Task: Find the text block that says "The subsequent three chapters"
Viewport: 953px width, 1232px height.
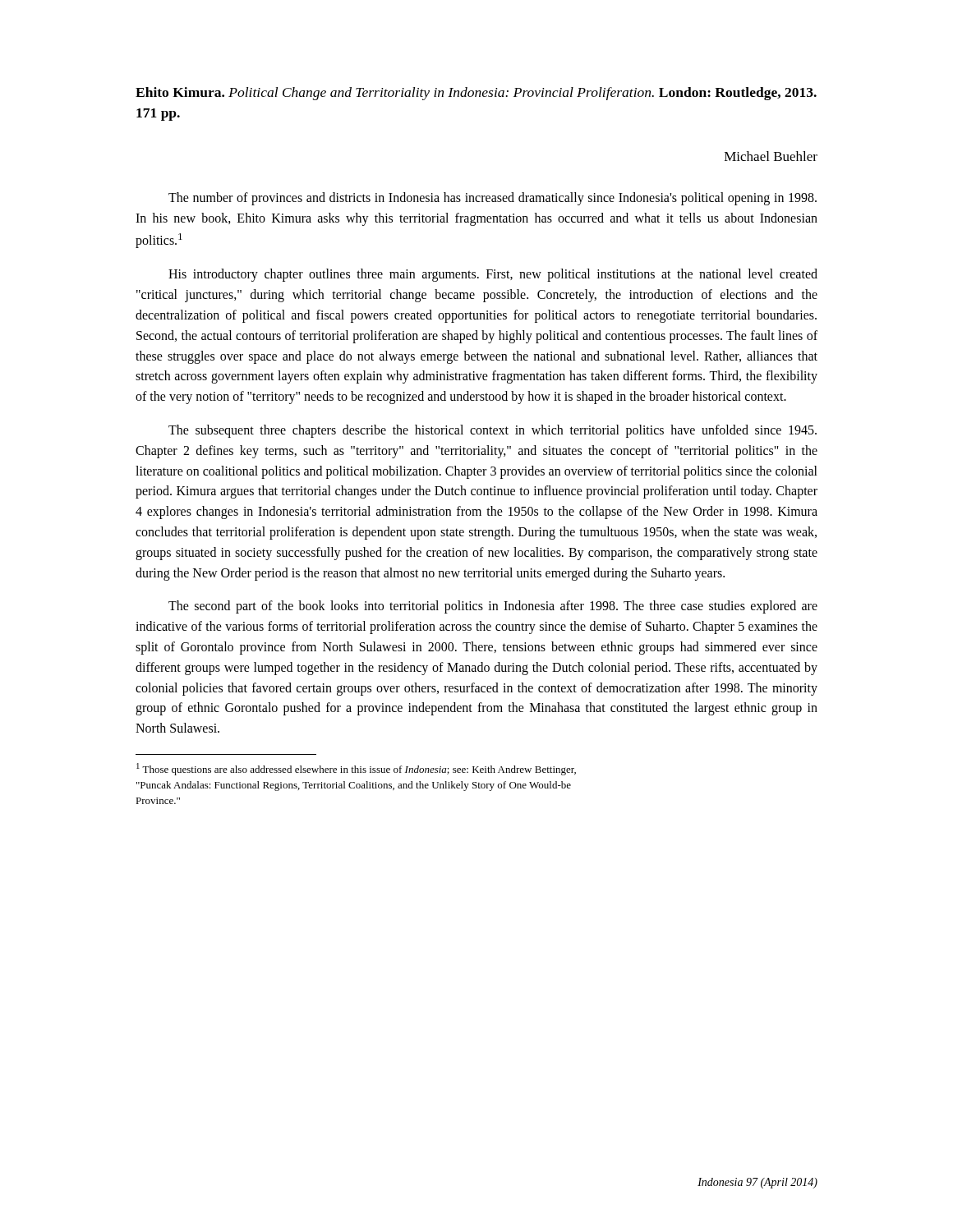Action: [476, 501]
